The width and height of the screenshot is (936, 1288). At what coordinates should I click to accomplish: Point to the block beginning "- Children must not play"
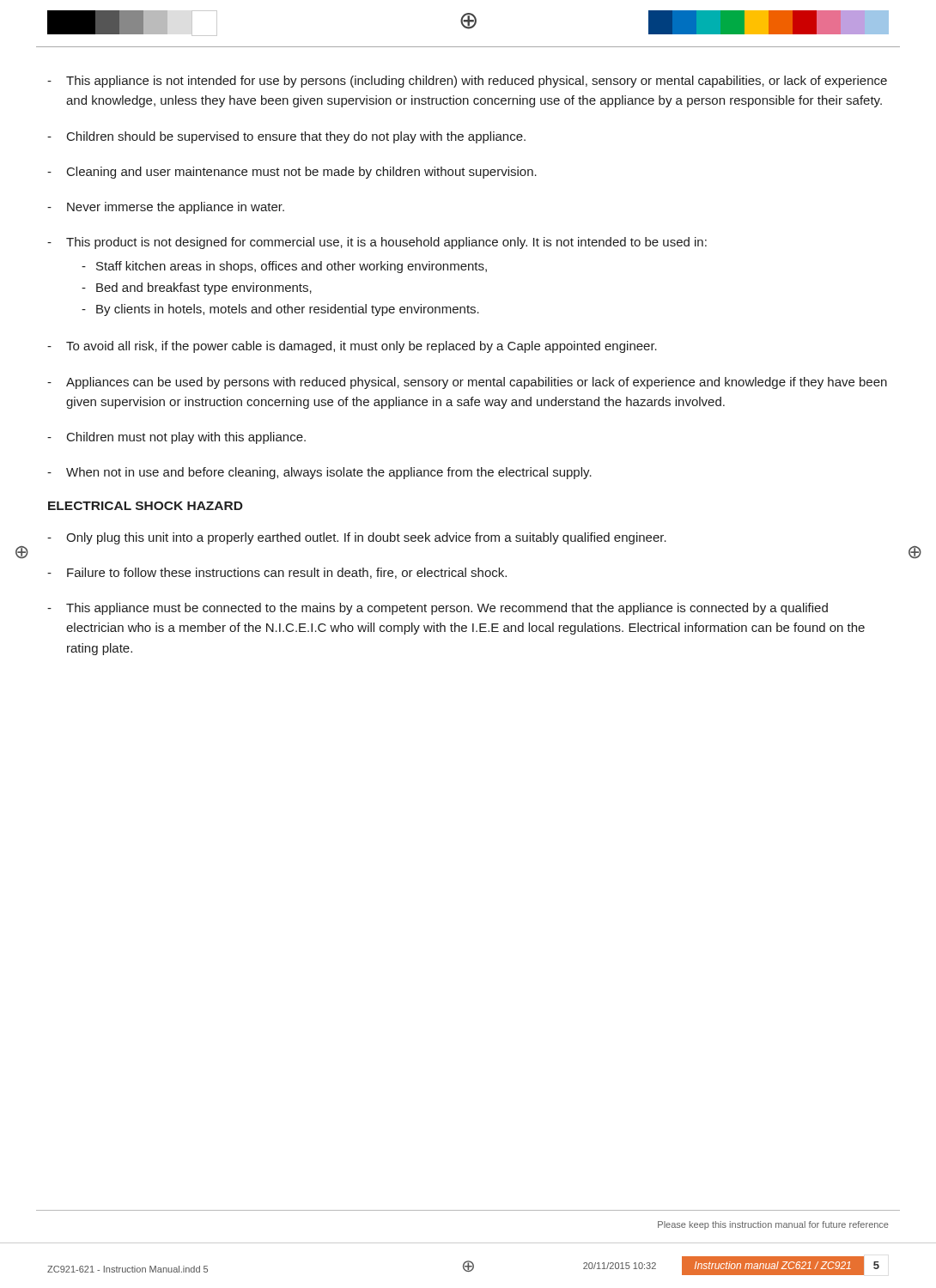[176, 438]
